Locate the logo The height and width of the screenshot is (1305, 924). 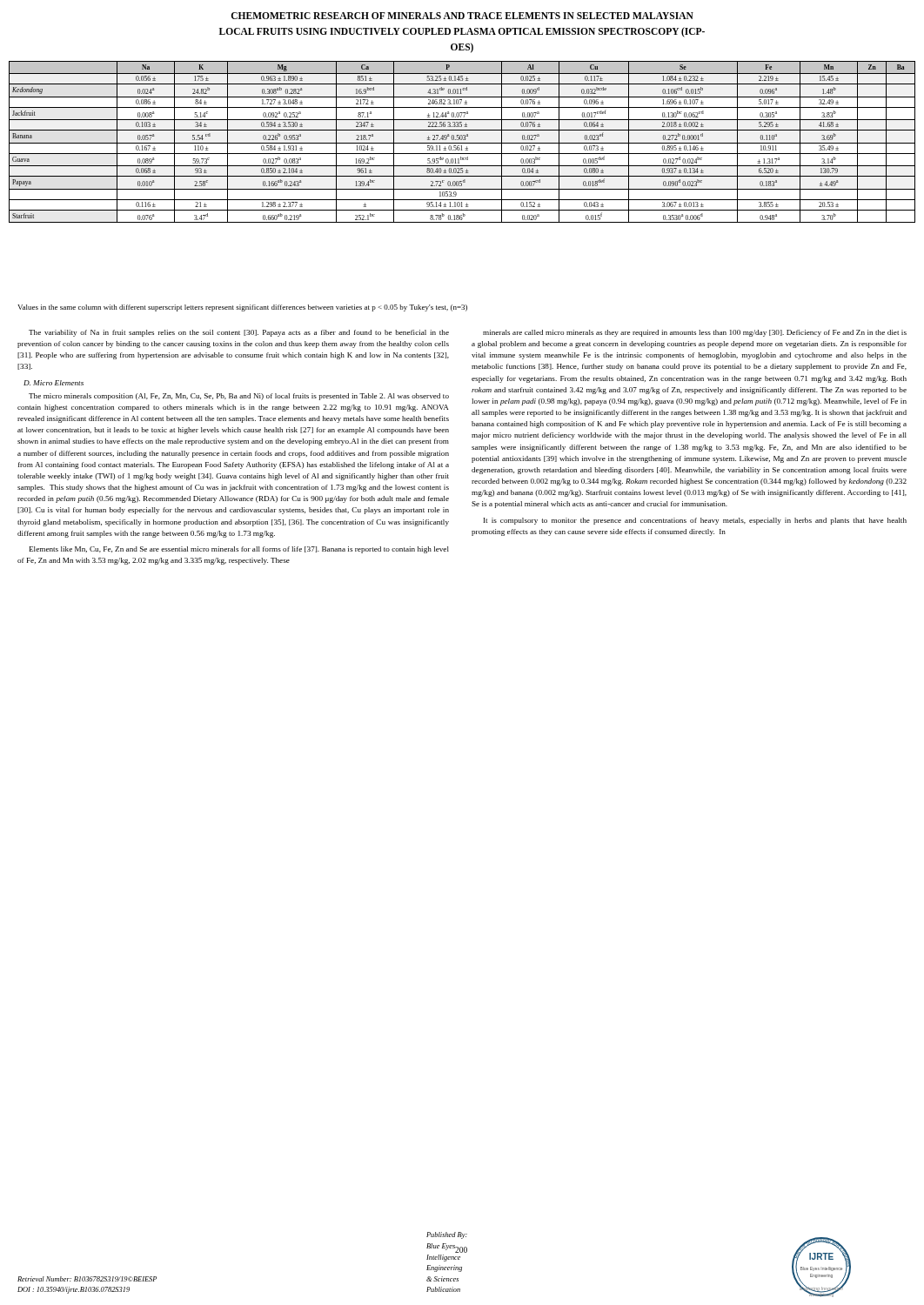(x=822, y=1267)
